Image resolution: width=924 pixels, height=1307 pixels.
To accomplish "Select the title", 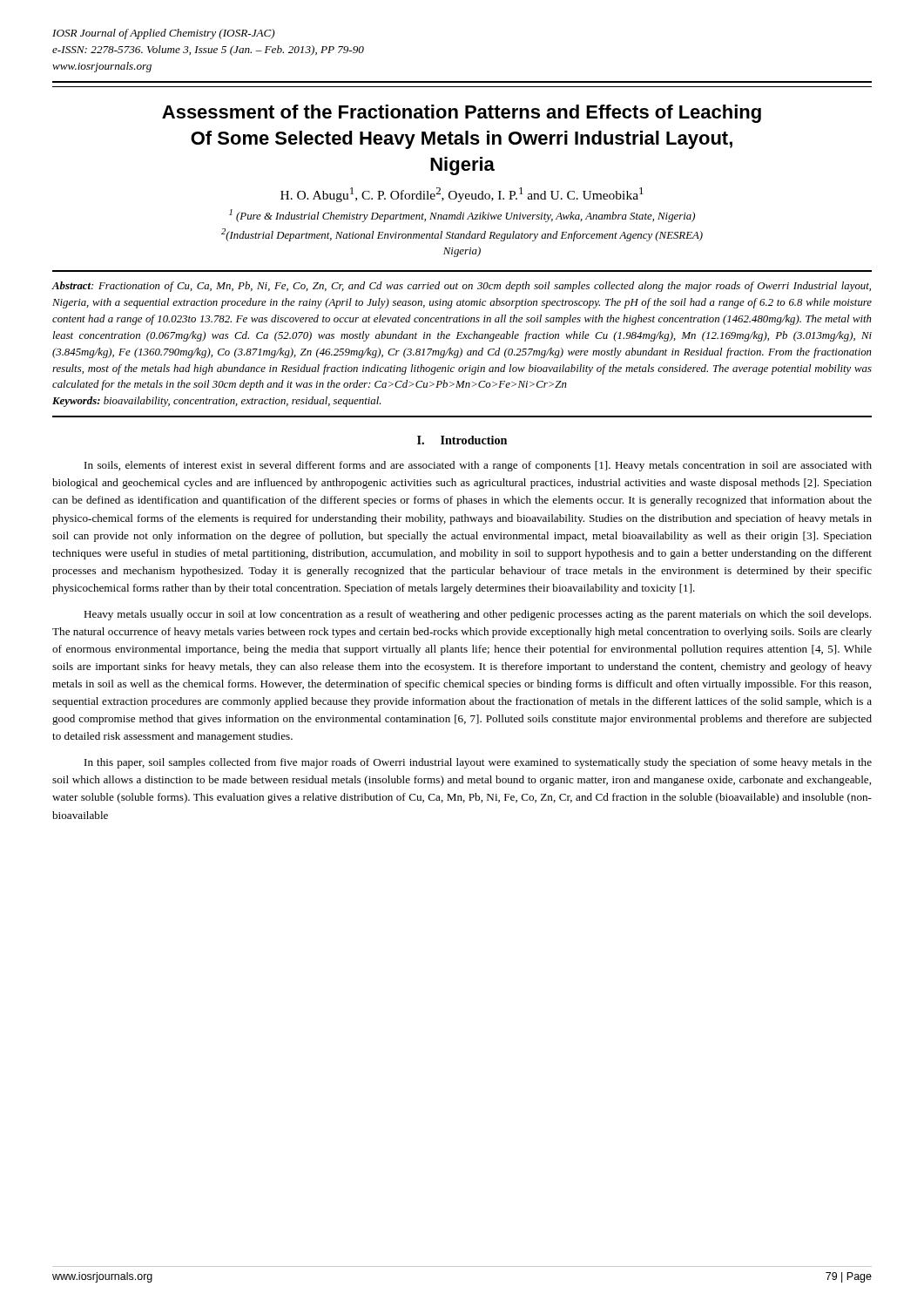I will click(462, 139).
